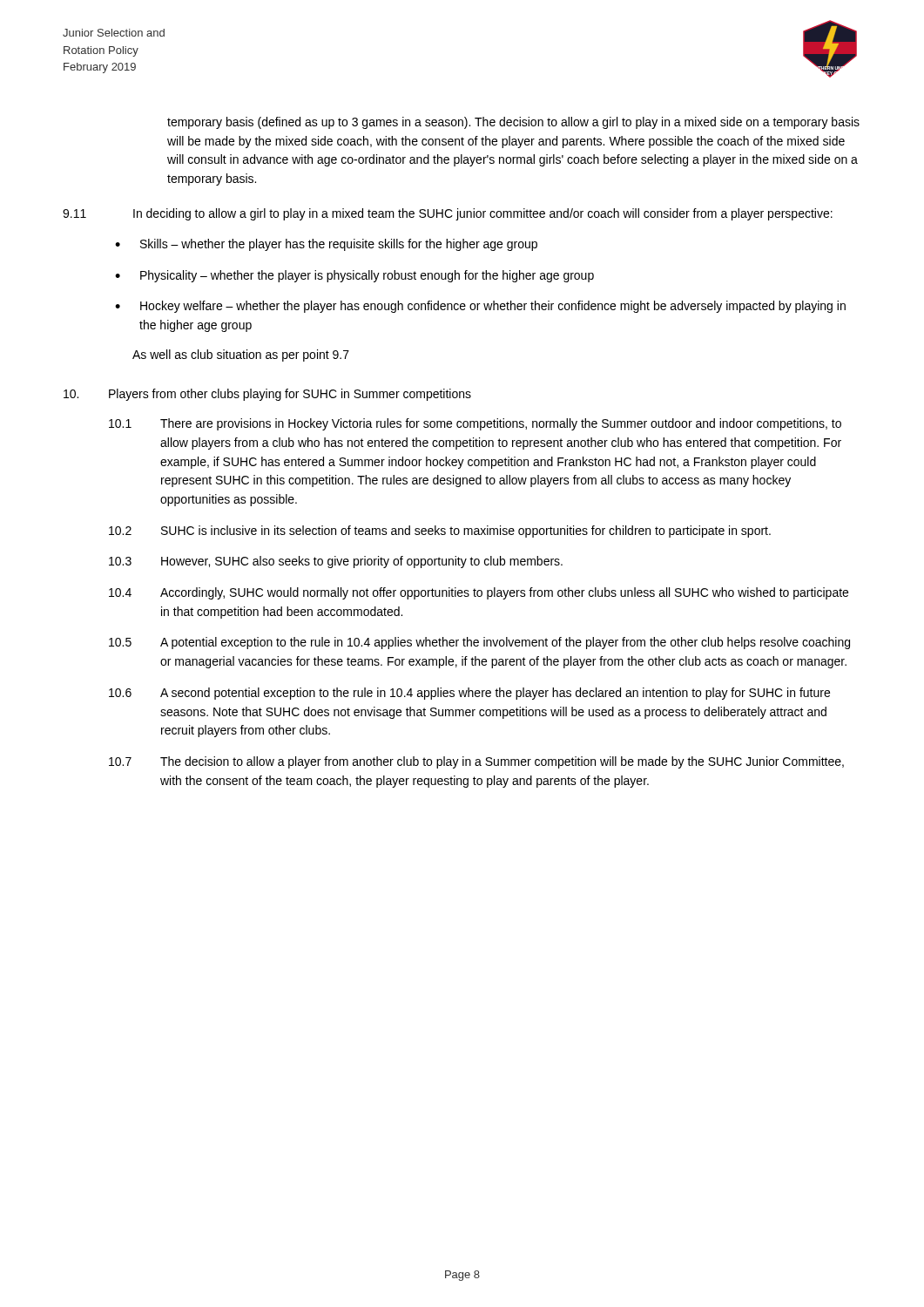Point to the block beginning "3 However, SUHC"
The image size is (924, 1307).
tap(485, 562)
